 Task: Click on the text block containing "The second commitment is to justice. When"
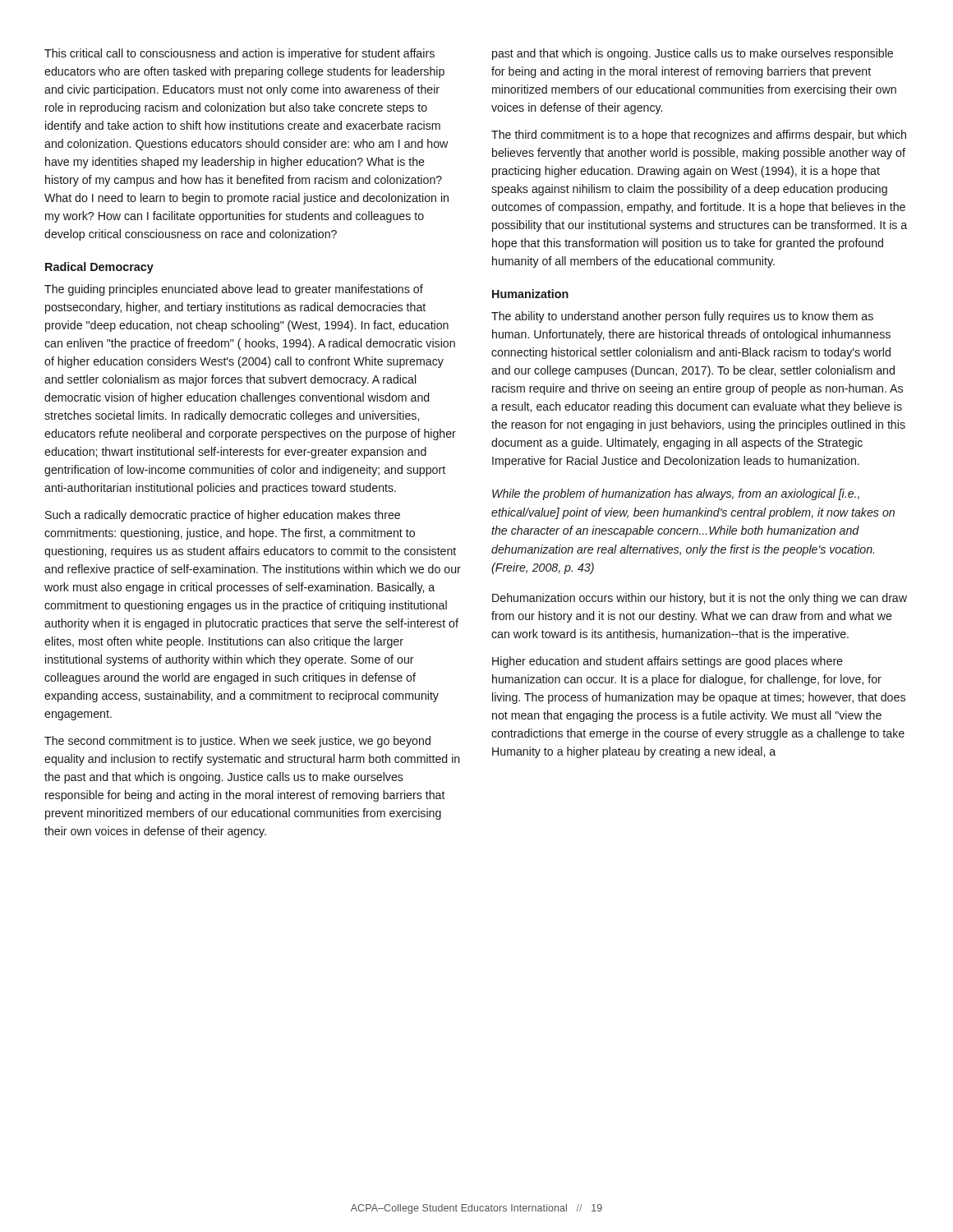coord(253,786)
